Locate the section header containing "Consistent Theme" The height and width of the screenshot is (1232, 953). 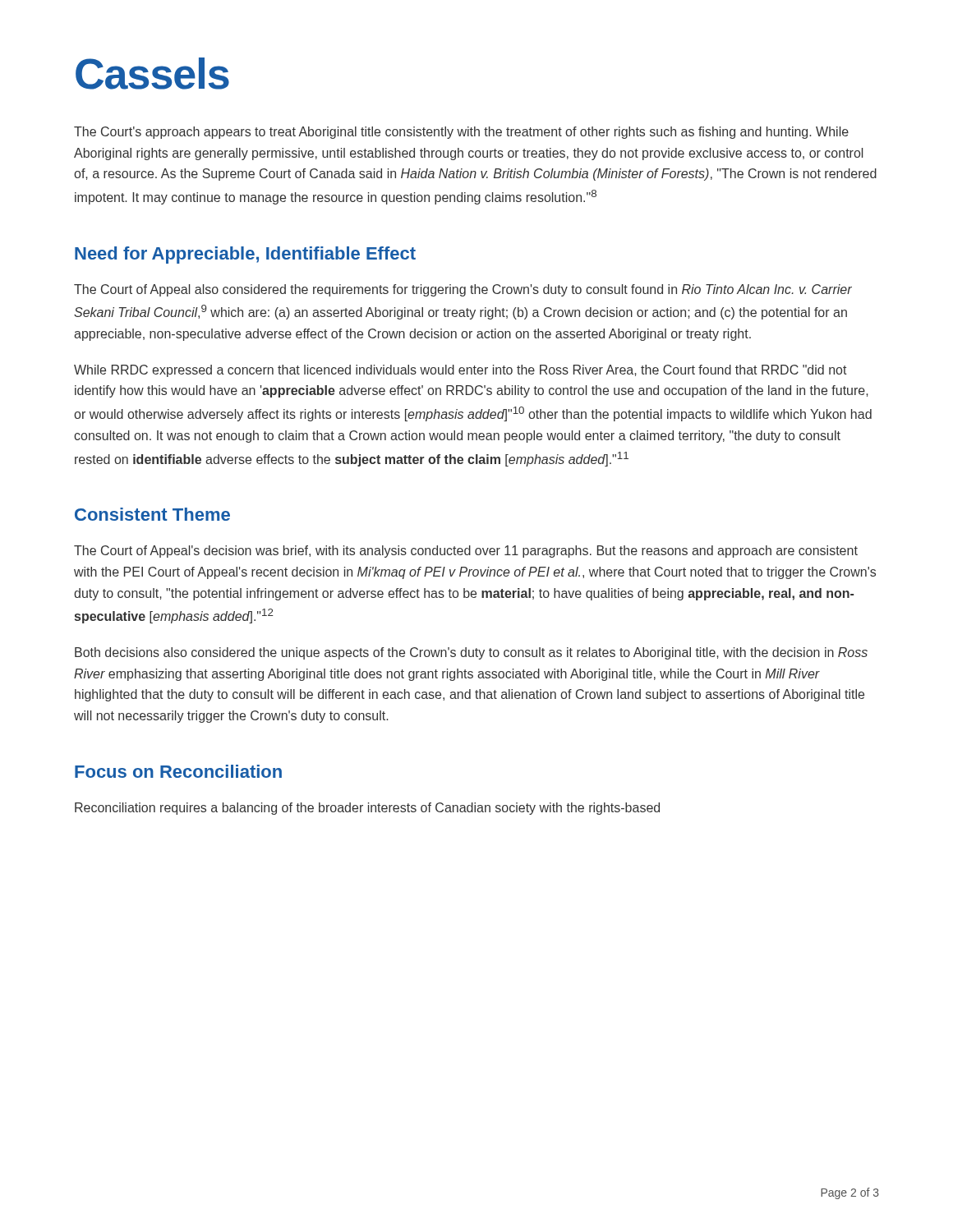click(152, 515)
